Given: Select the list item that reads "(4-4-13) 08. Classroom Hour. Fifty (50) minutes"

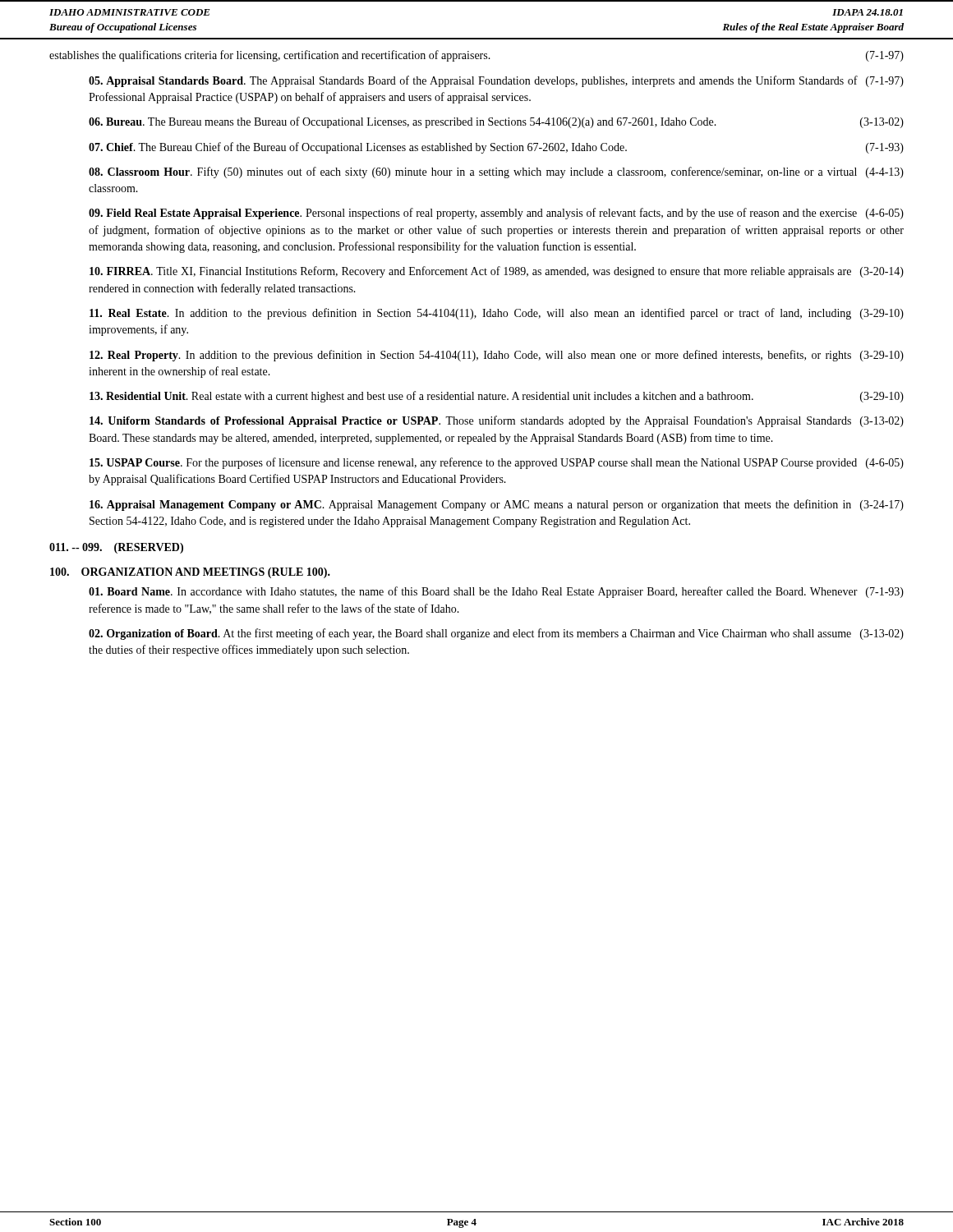Looking at the screenshot, I should click(496, 181).
